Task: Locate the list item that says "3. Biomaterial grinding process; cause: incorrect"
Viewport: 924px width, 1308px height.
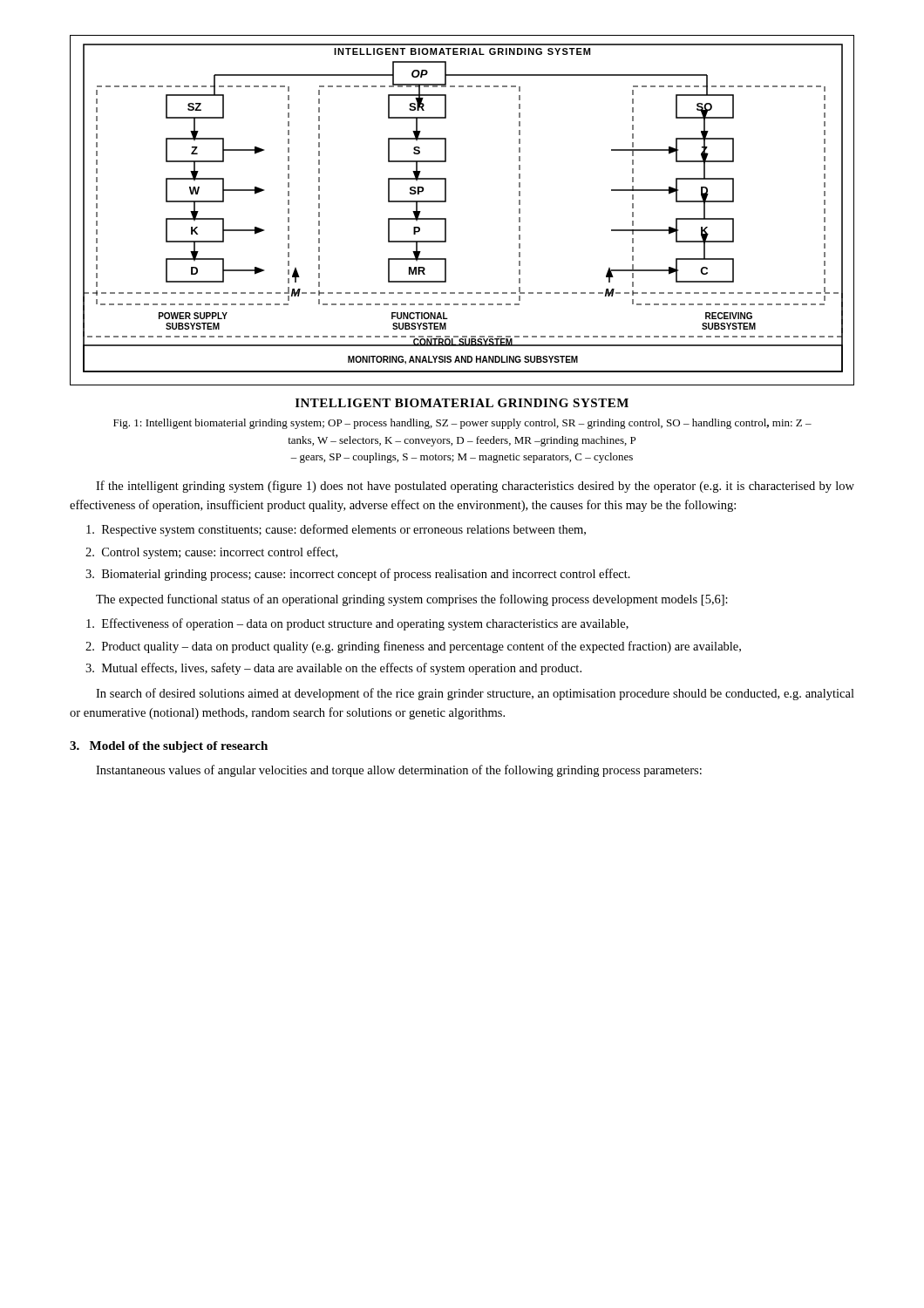Action: [x=358, y=574]
